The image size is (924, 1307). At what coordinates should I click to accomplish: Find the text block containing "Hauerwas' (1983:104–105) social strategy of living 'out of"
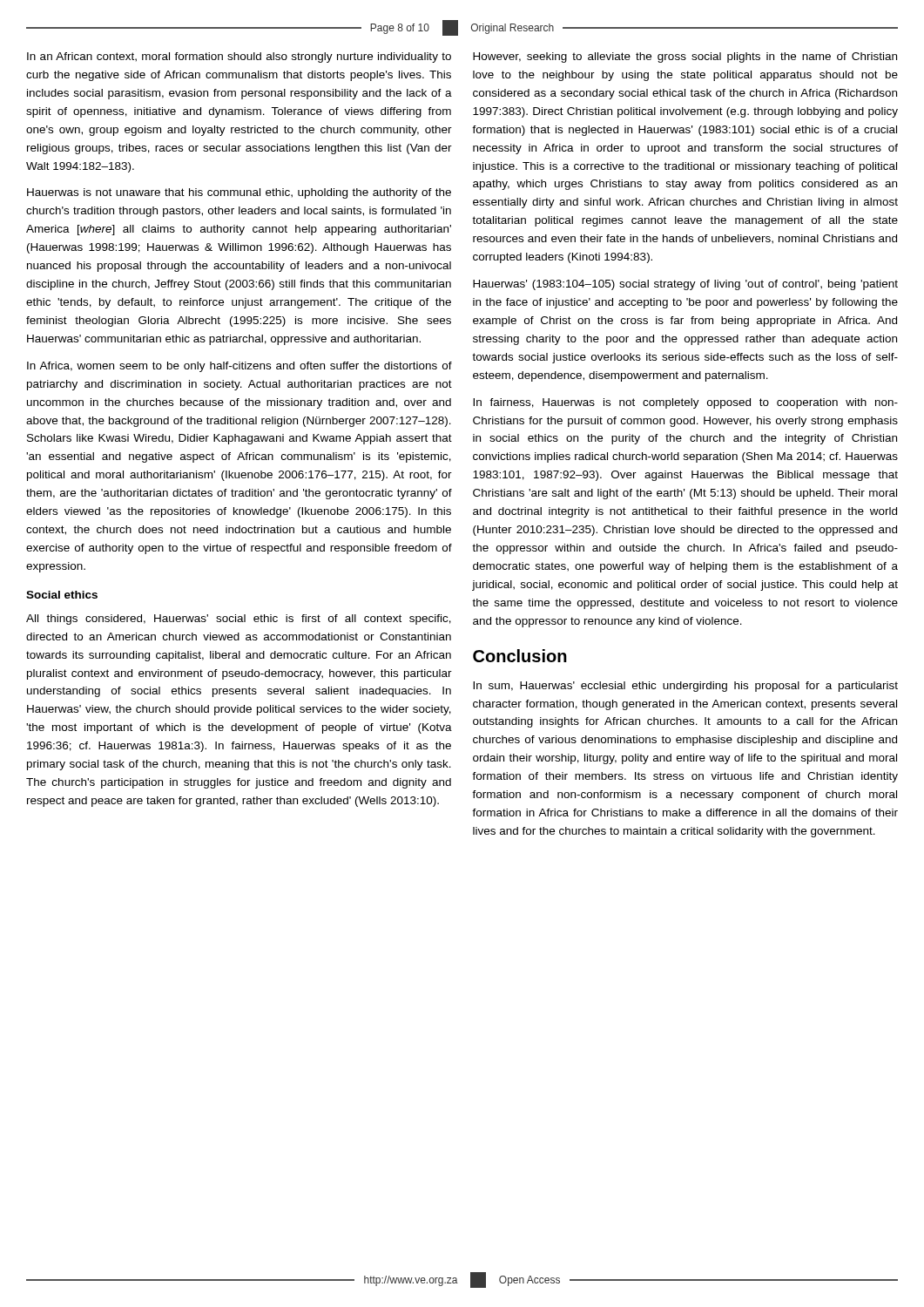click(685, 330)
